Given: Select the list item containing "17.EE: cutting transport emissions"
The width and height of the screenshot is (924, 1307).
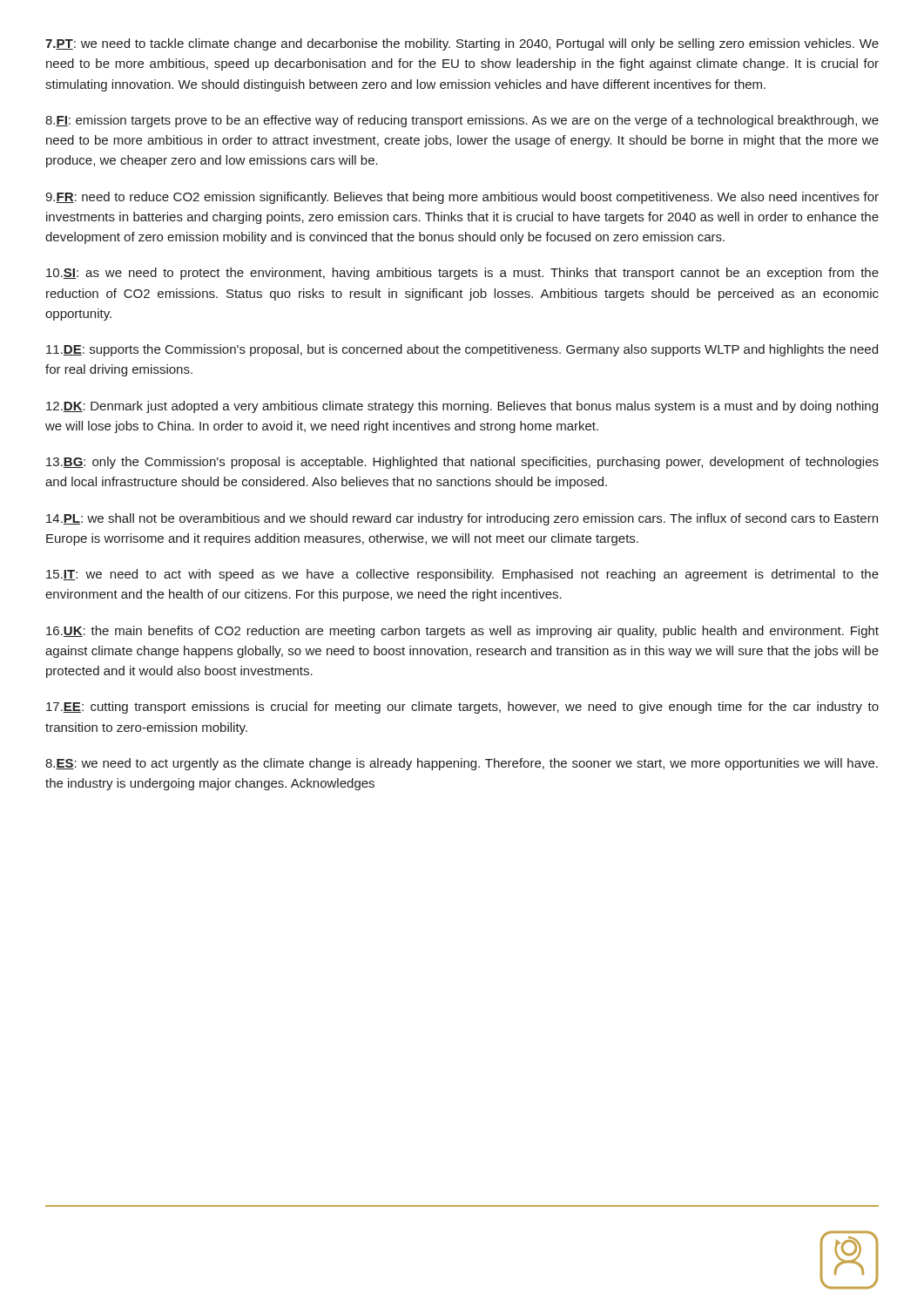Looking at the screenshot, I should 462,717.
